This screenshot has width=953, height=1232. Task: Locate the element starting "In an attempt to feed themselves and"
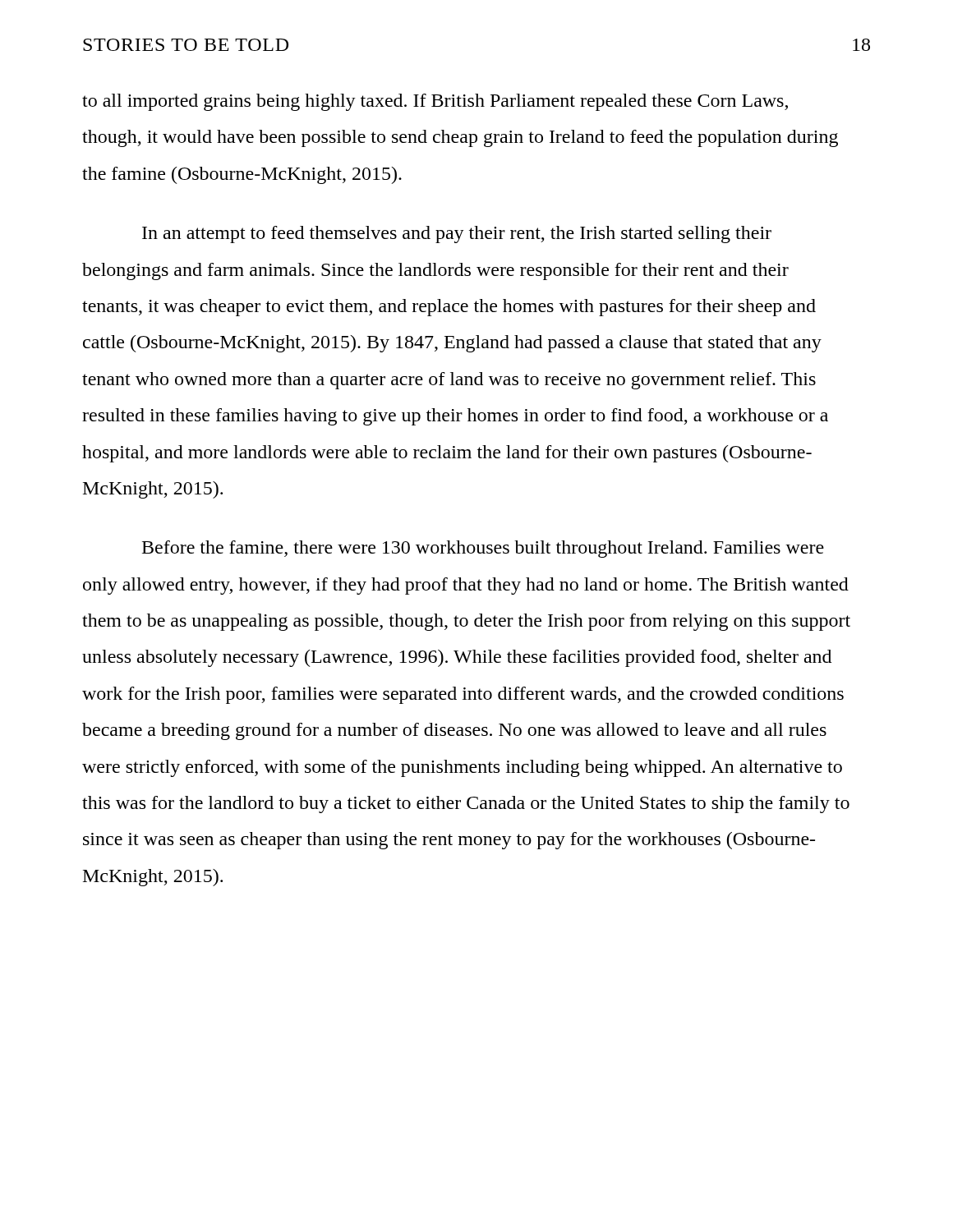click(x=476, y=360)
